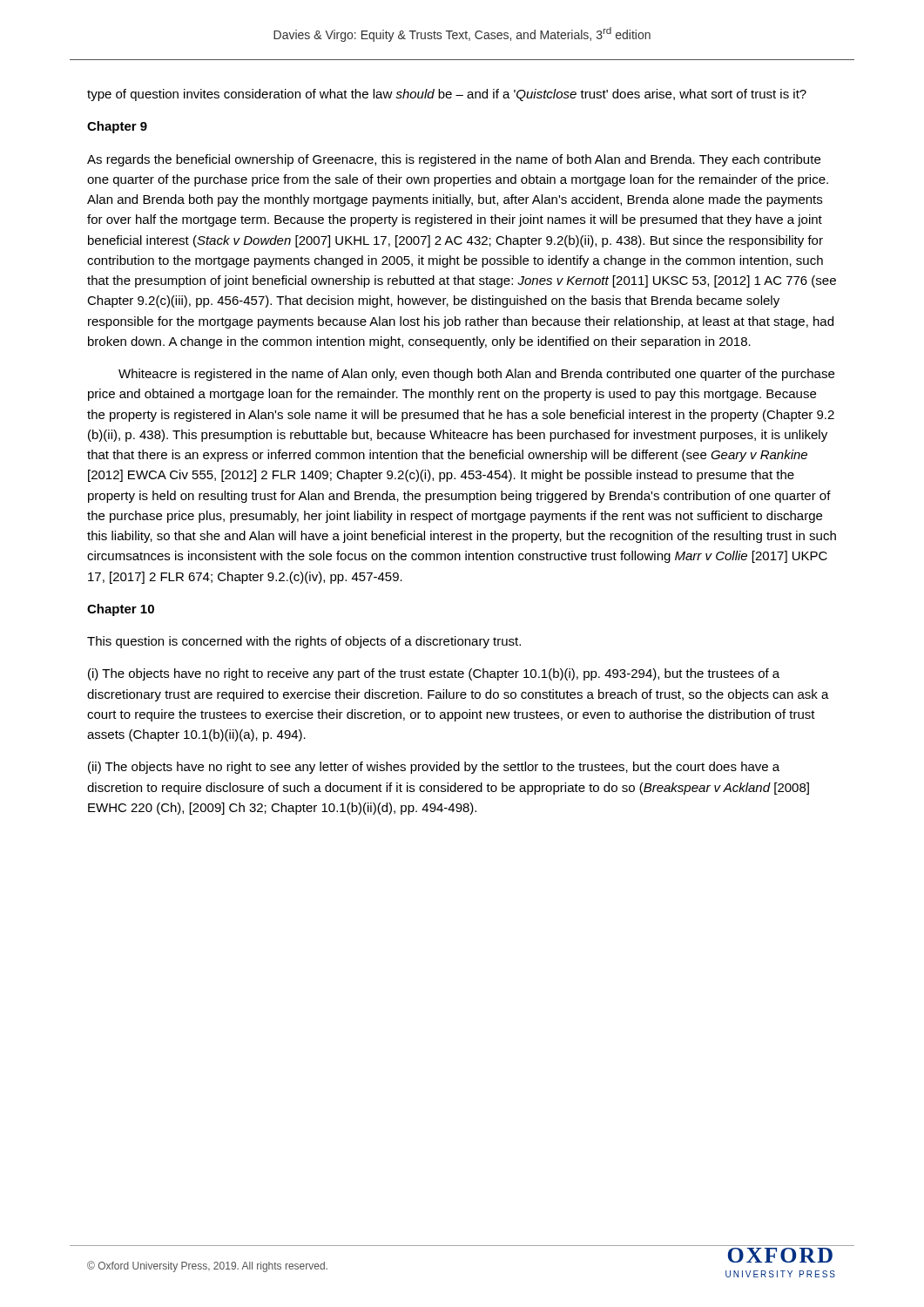This screenshot has height=1307, width=924.
Task: Click the passage that begins "This question is concerned"
Action: pos(462,641)
